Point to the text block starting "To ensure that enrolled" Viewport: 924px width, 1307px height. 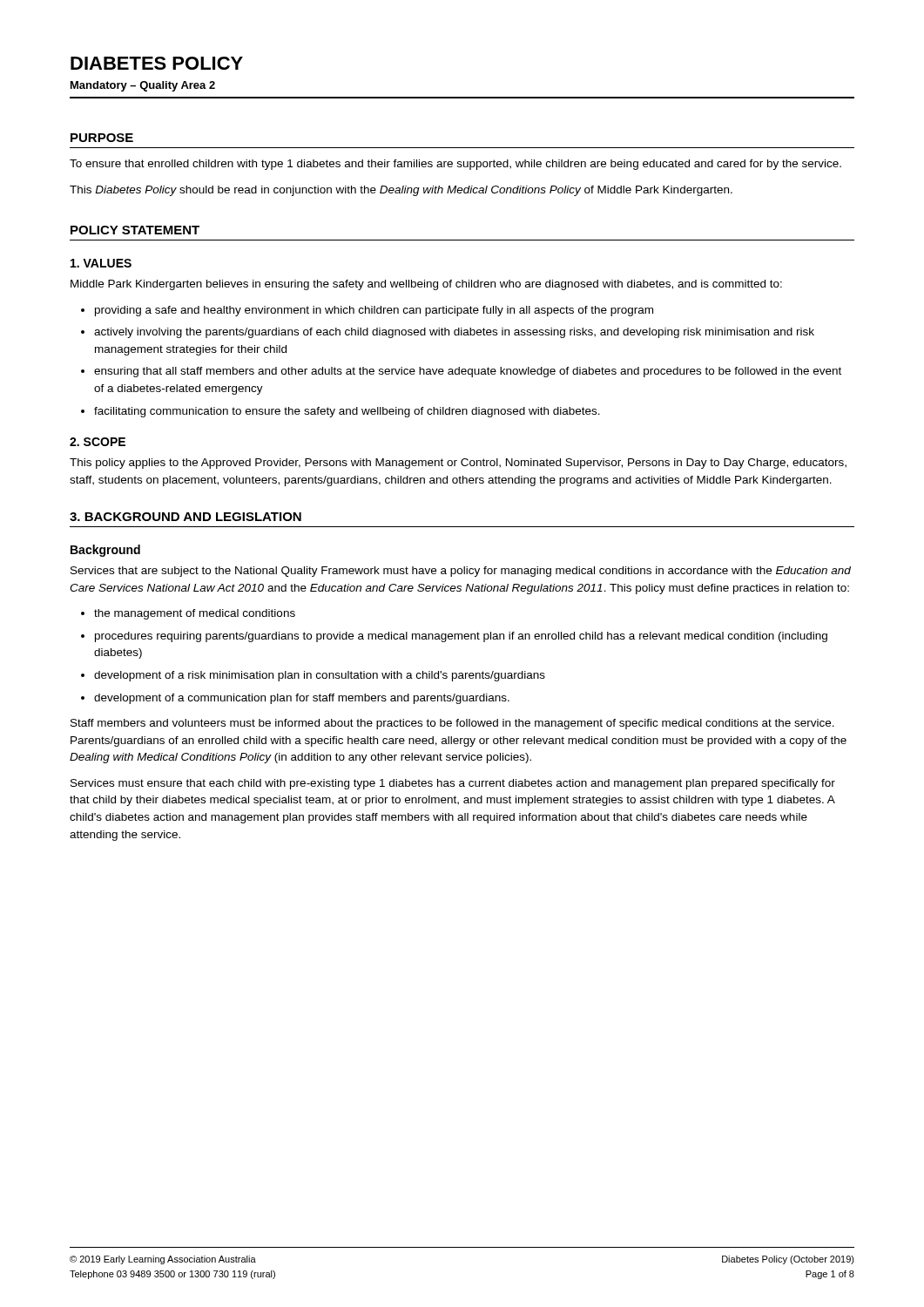tap(456, 163)
